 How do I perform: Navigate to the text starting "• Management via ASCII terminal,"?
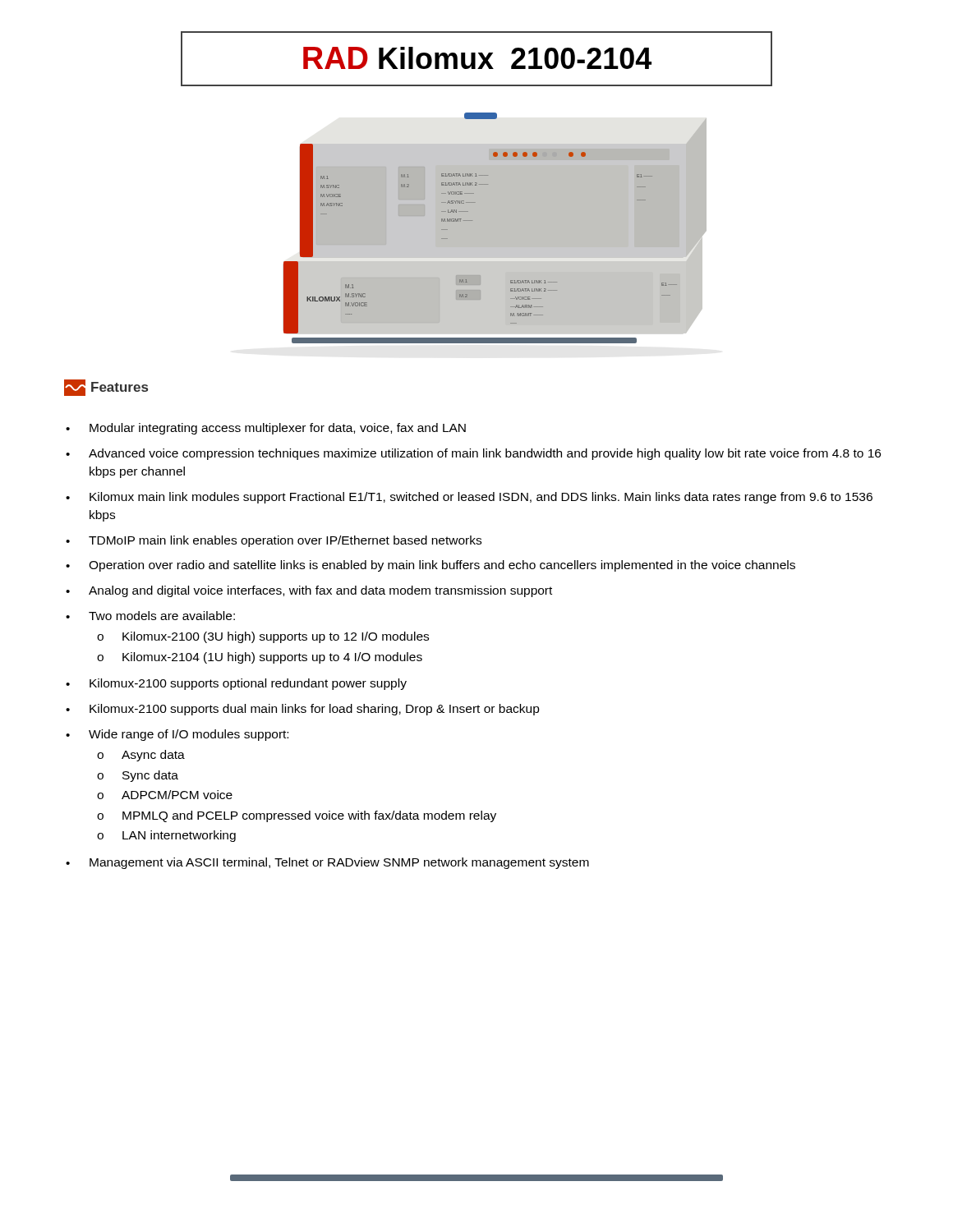coord(476,862)
